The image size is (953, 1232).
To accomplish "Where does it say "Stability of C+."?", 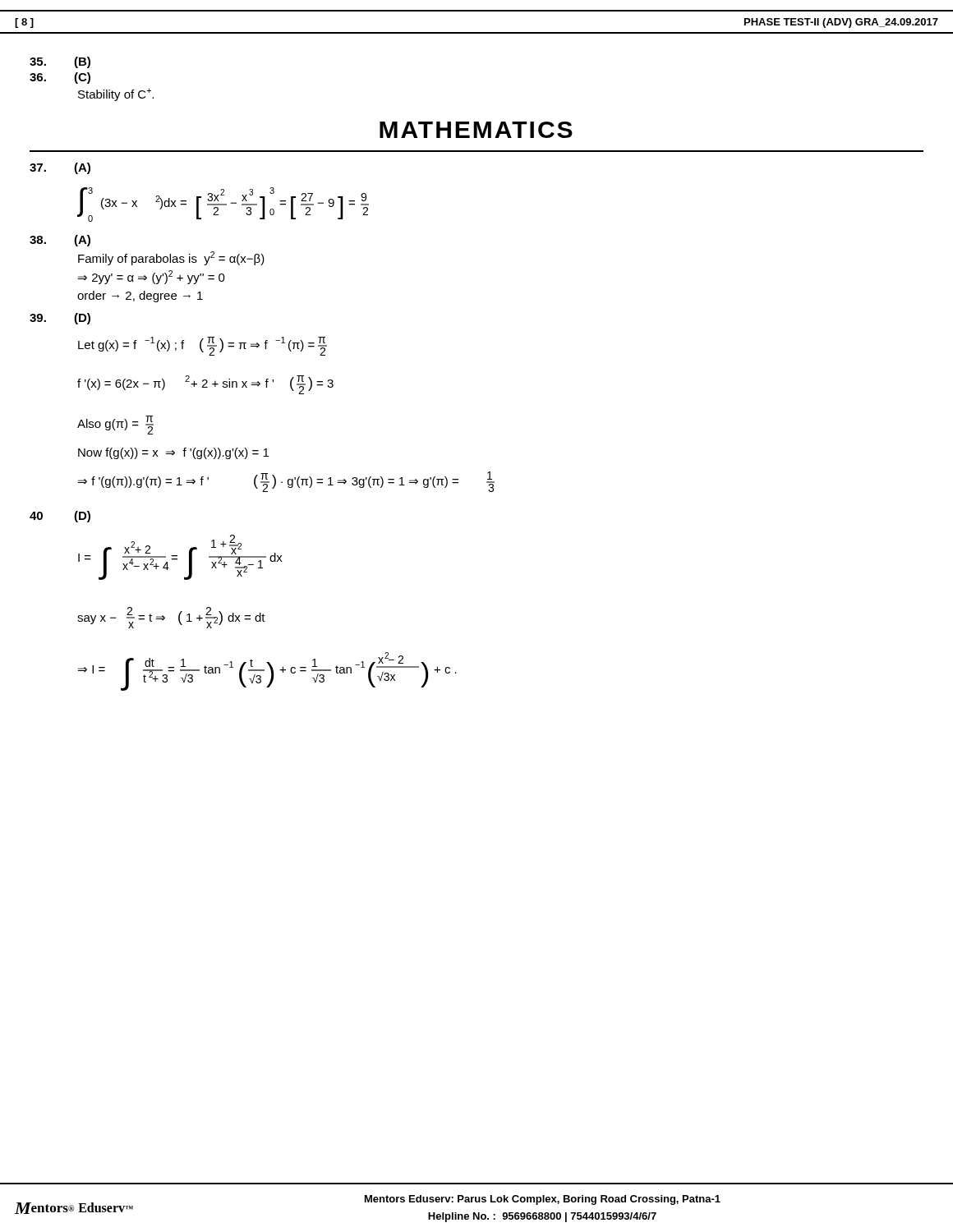I will 116,93.
